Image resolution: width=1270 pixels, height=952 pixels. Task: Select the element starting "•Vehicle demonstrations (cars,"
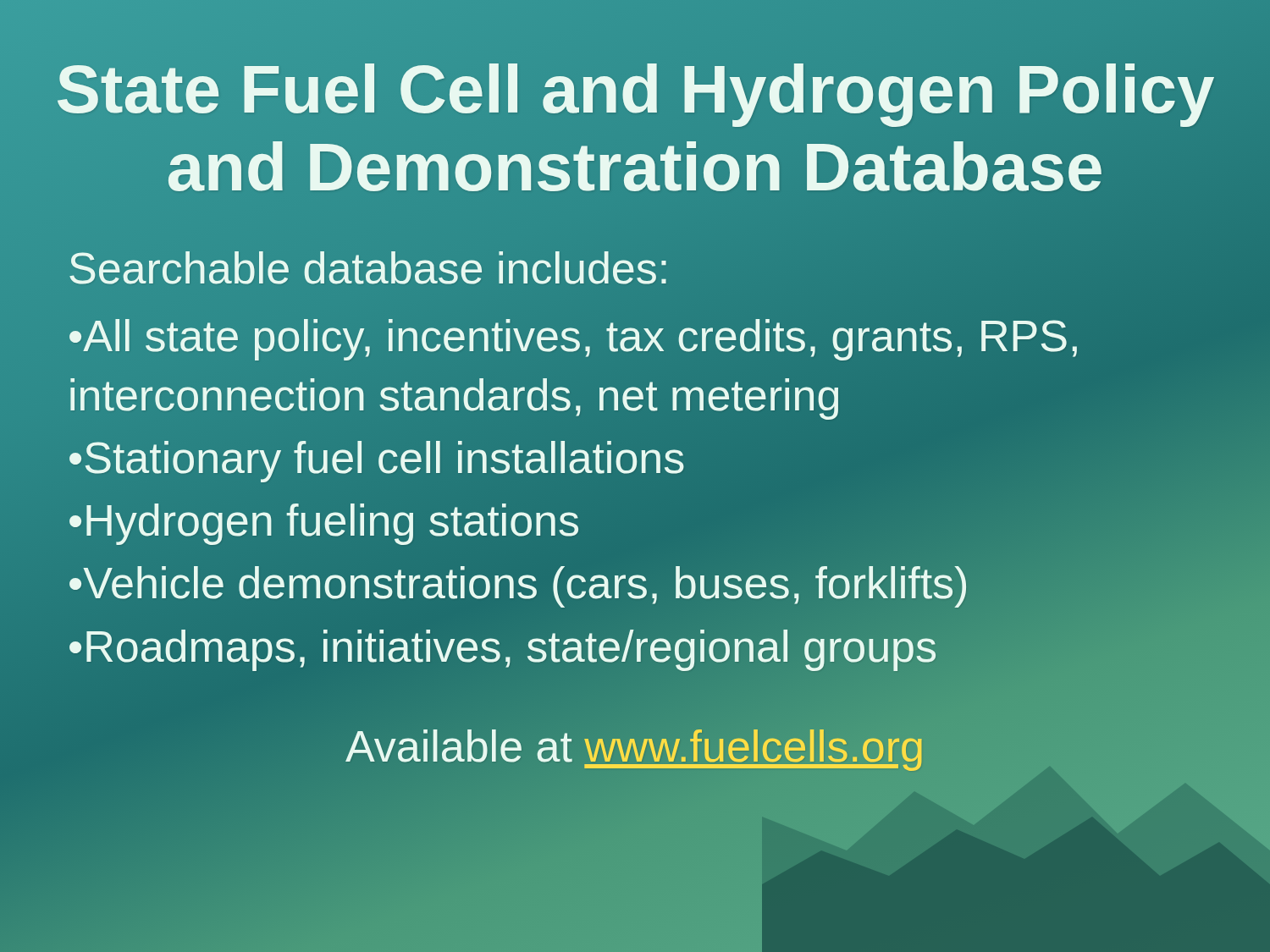click(x=518, y=583)
